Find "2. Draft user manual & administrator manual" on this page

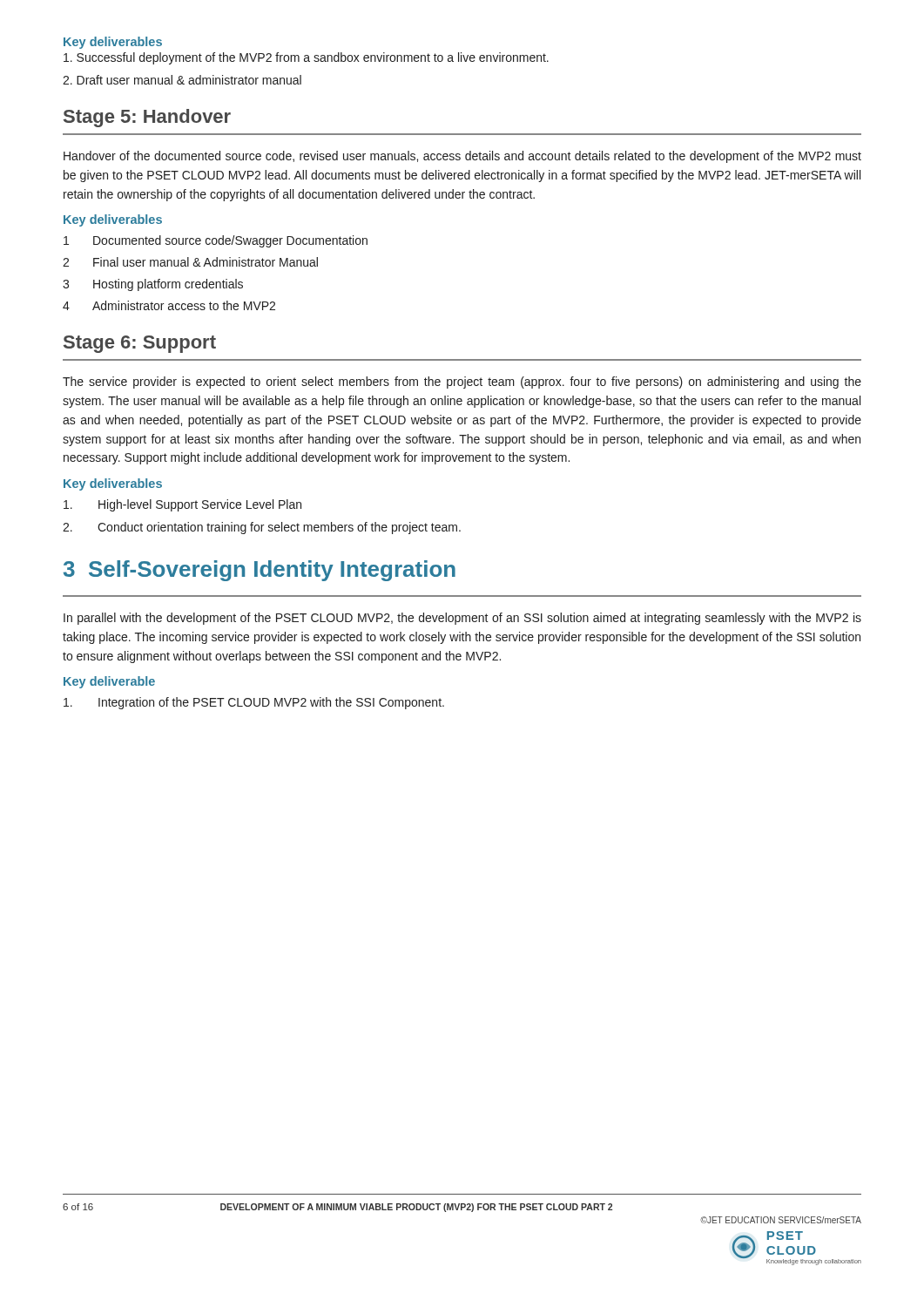[182, 80]
